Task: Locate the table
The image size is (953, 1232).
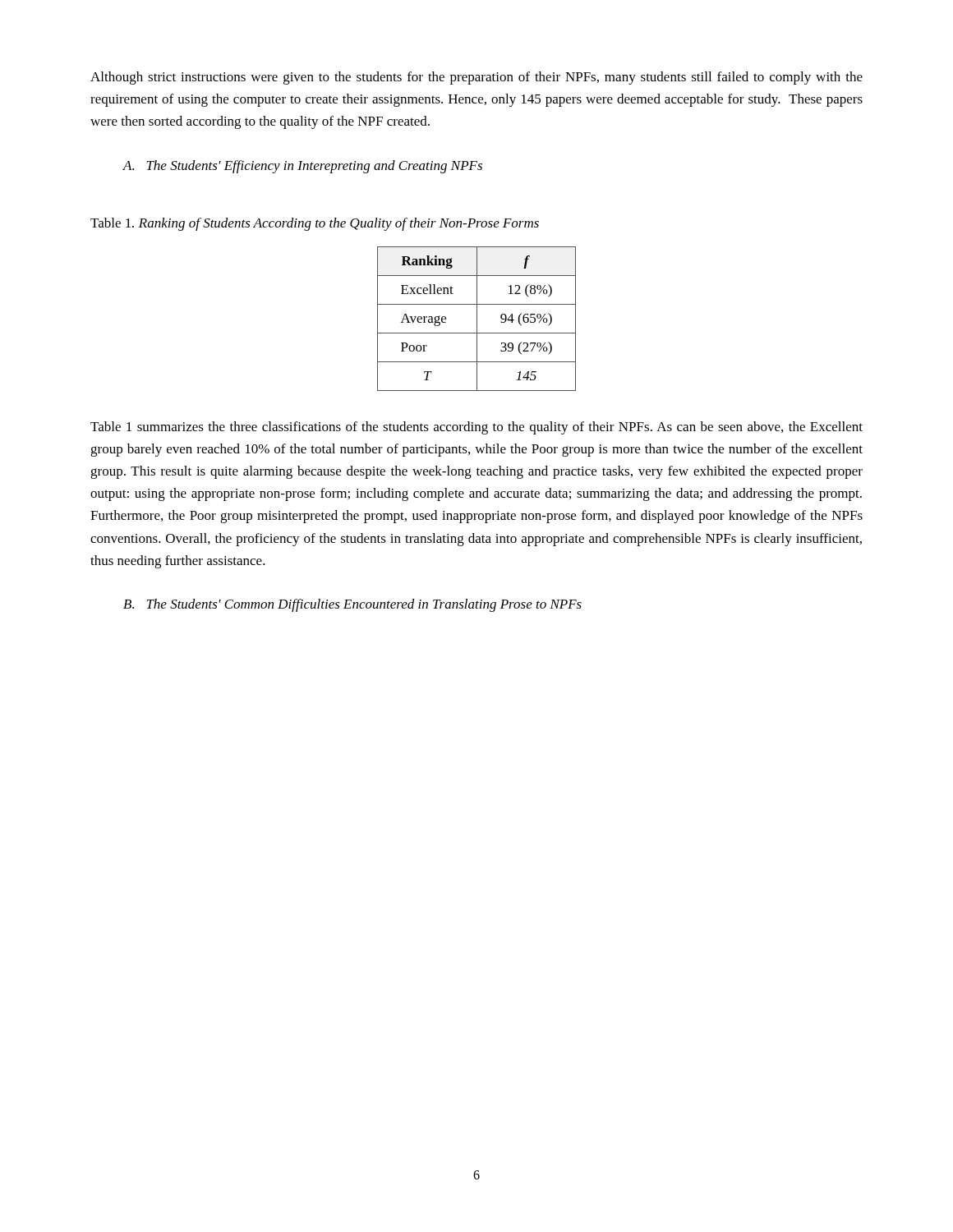Action: click(476, 318)
